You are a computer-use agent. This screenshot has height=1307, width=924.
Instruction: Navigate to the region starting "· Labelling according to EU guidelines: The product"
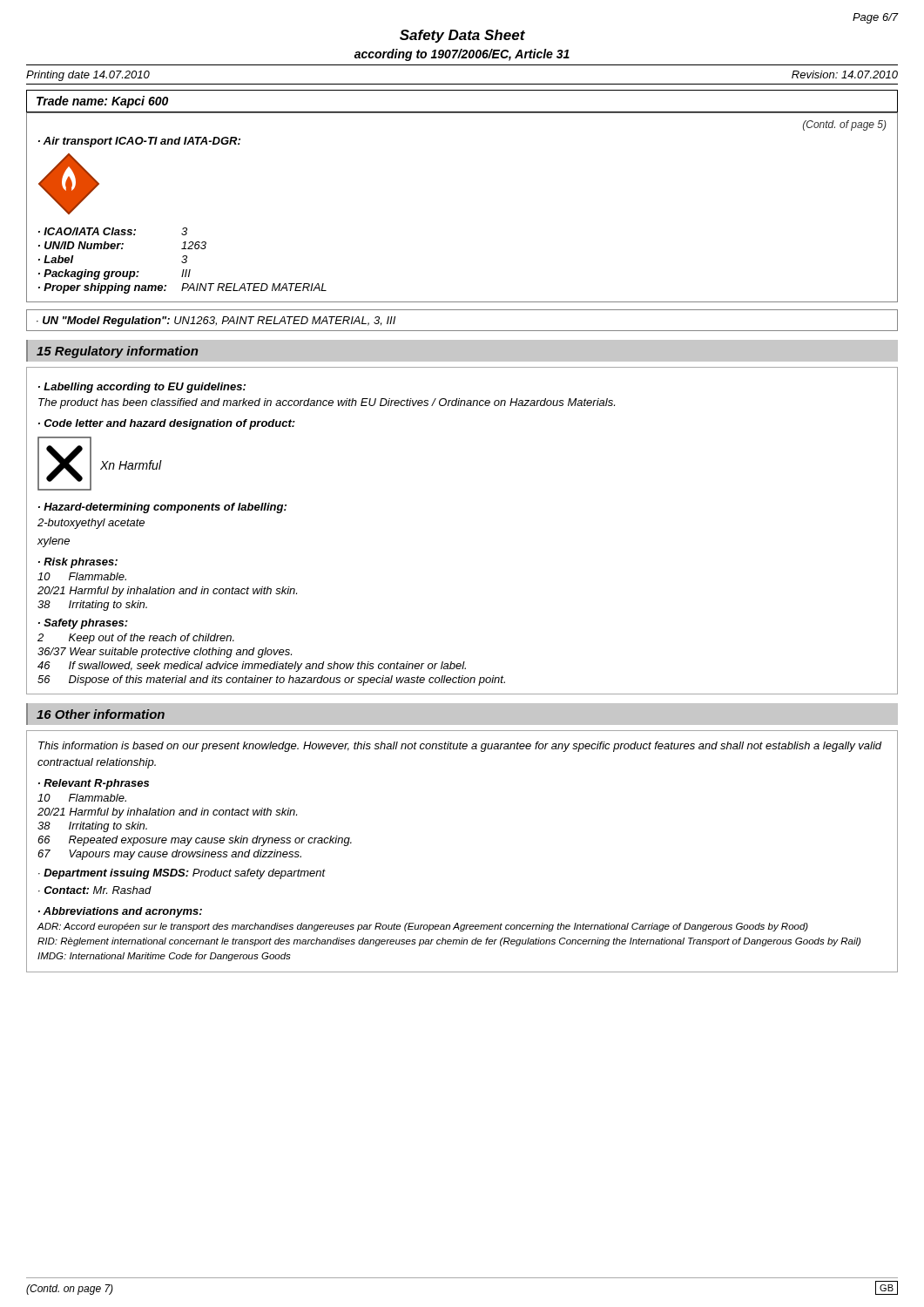pyautogui.click(x=462, y=396)
